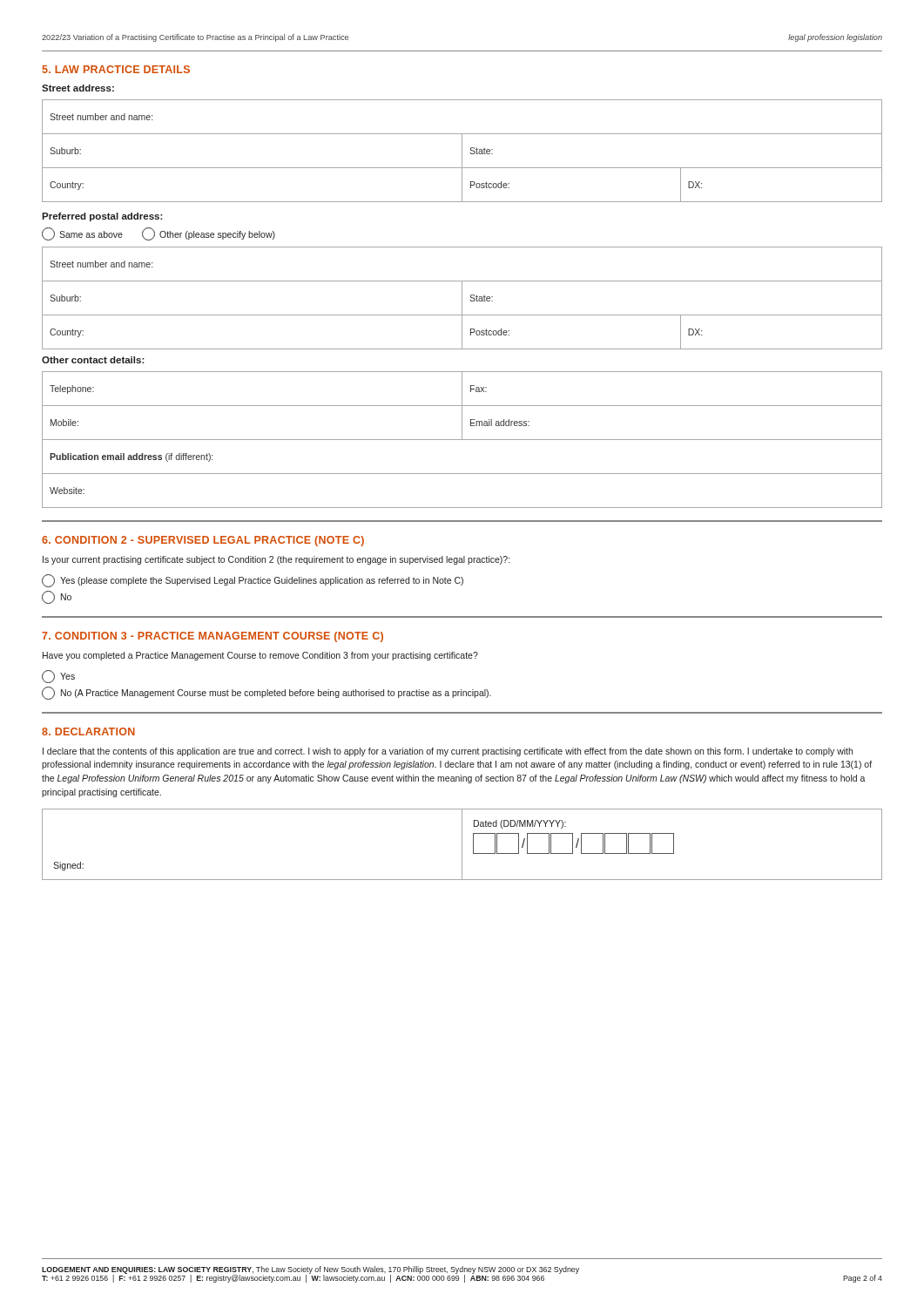Point to the text starting "Have you completed a Practice Management Course"
The image size is (924, 1307).
[260, 655]
